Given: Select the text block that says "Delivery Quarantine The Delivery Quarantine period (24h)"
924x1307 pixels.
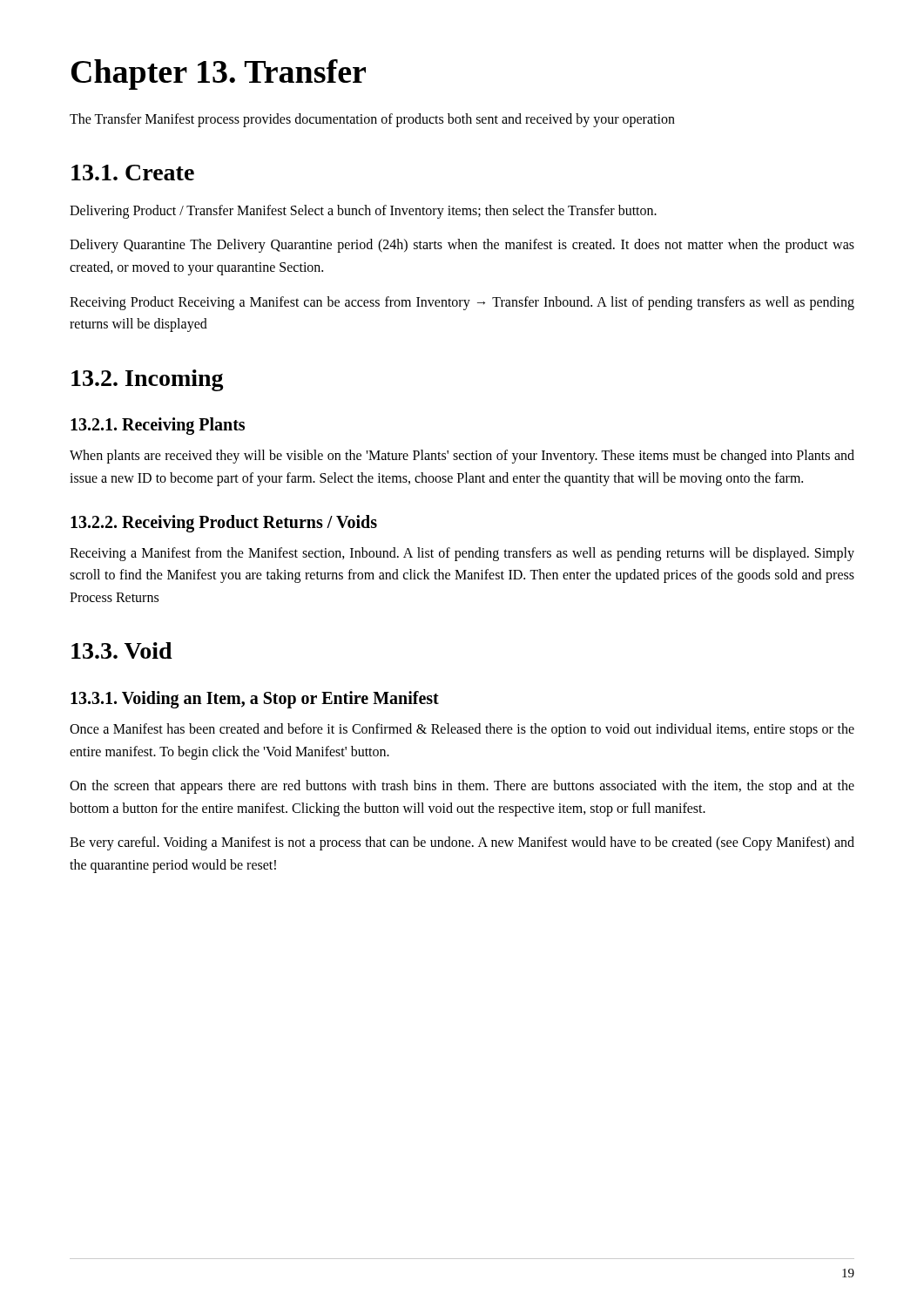Looking at the screenshot, I should [462, 256].
